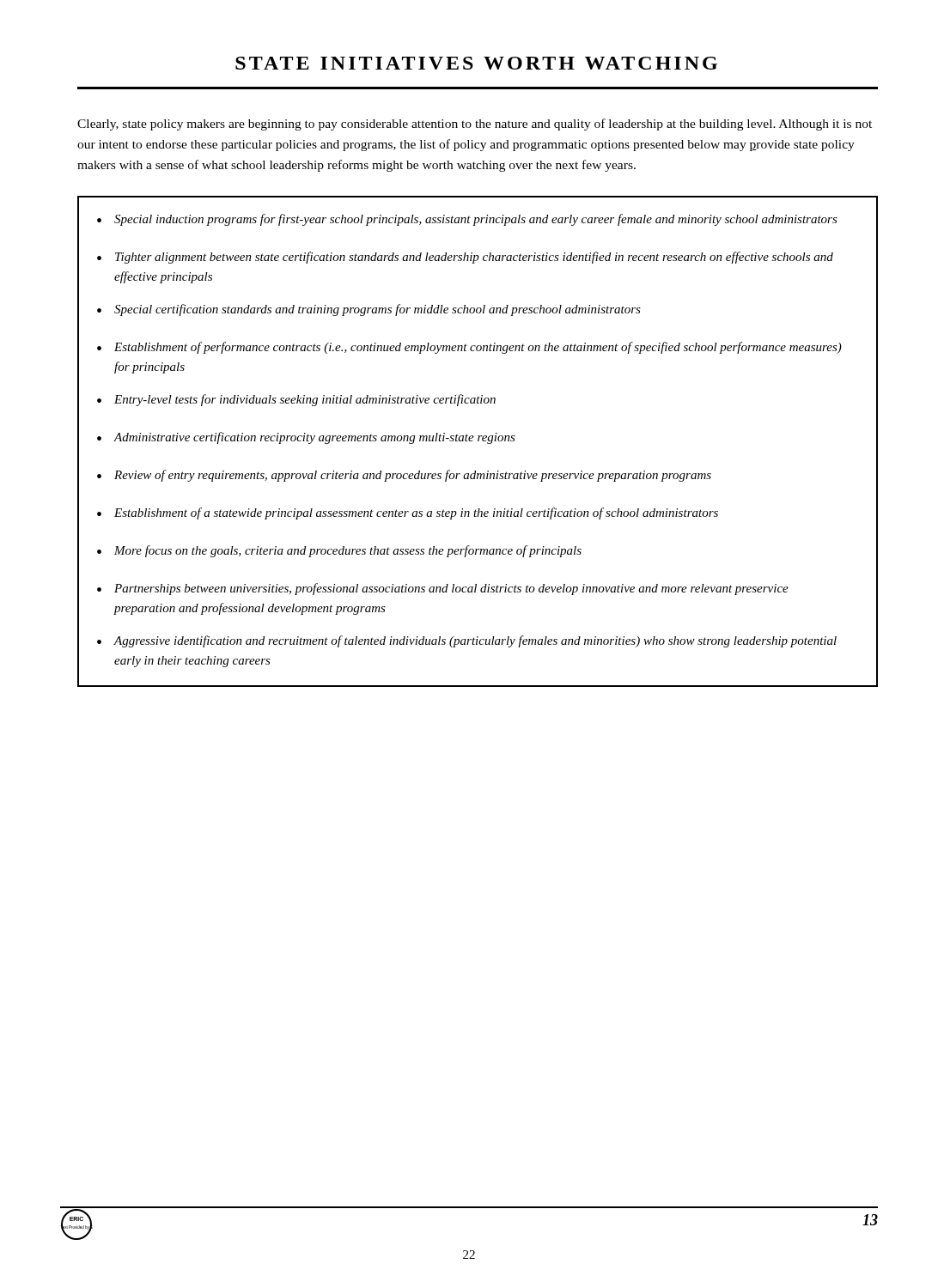Screen dimensions: 1288x938
Task: Locate the list item with the text "• Entry-level tests for individuals seeking"
Action: [x=473, y=402]
